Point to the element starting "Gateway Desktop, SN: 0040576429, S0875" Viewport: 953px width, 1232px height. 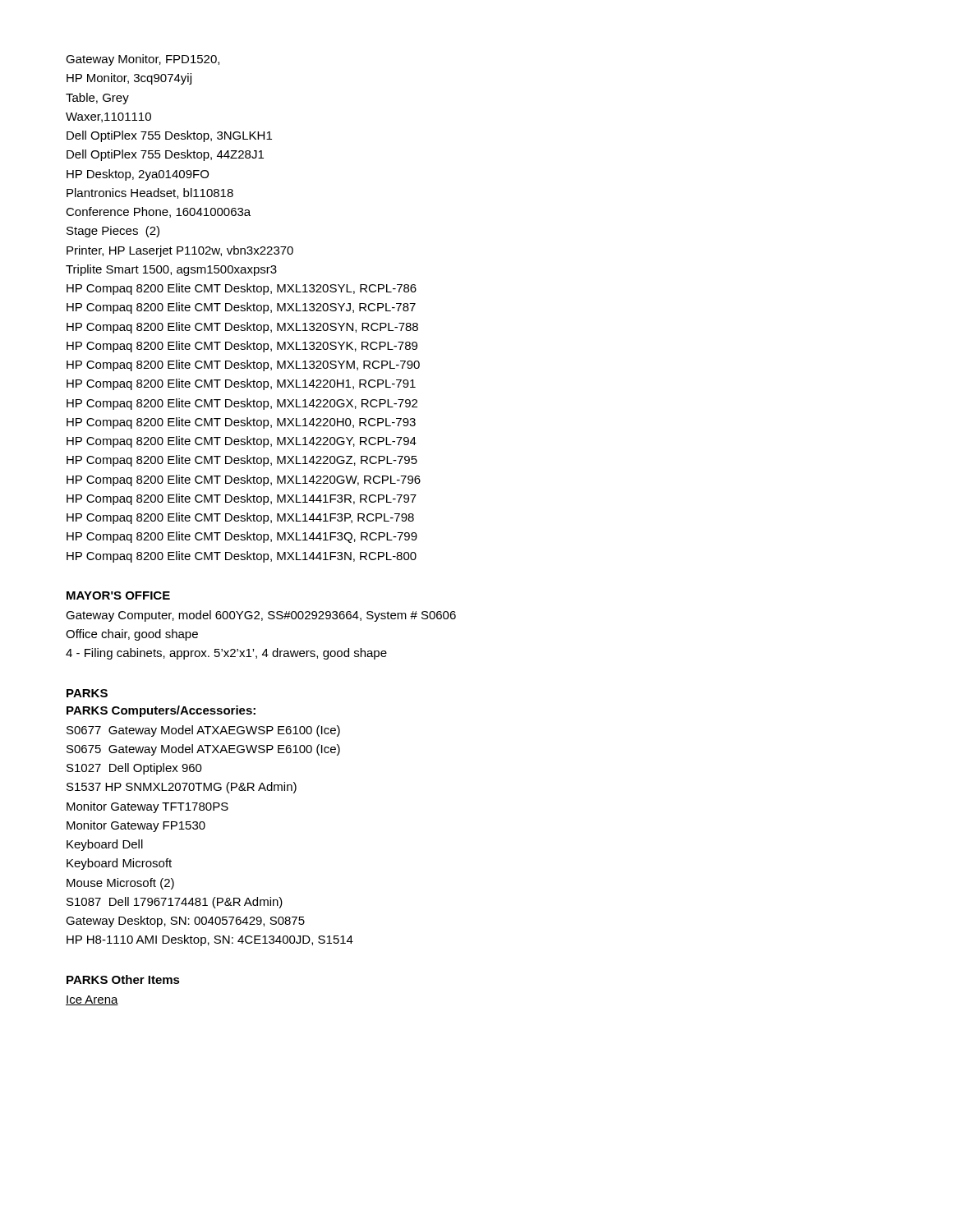click(x=185, y=920)
